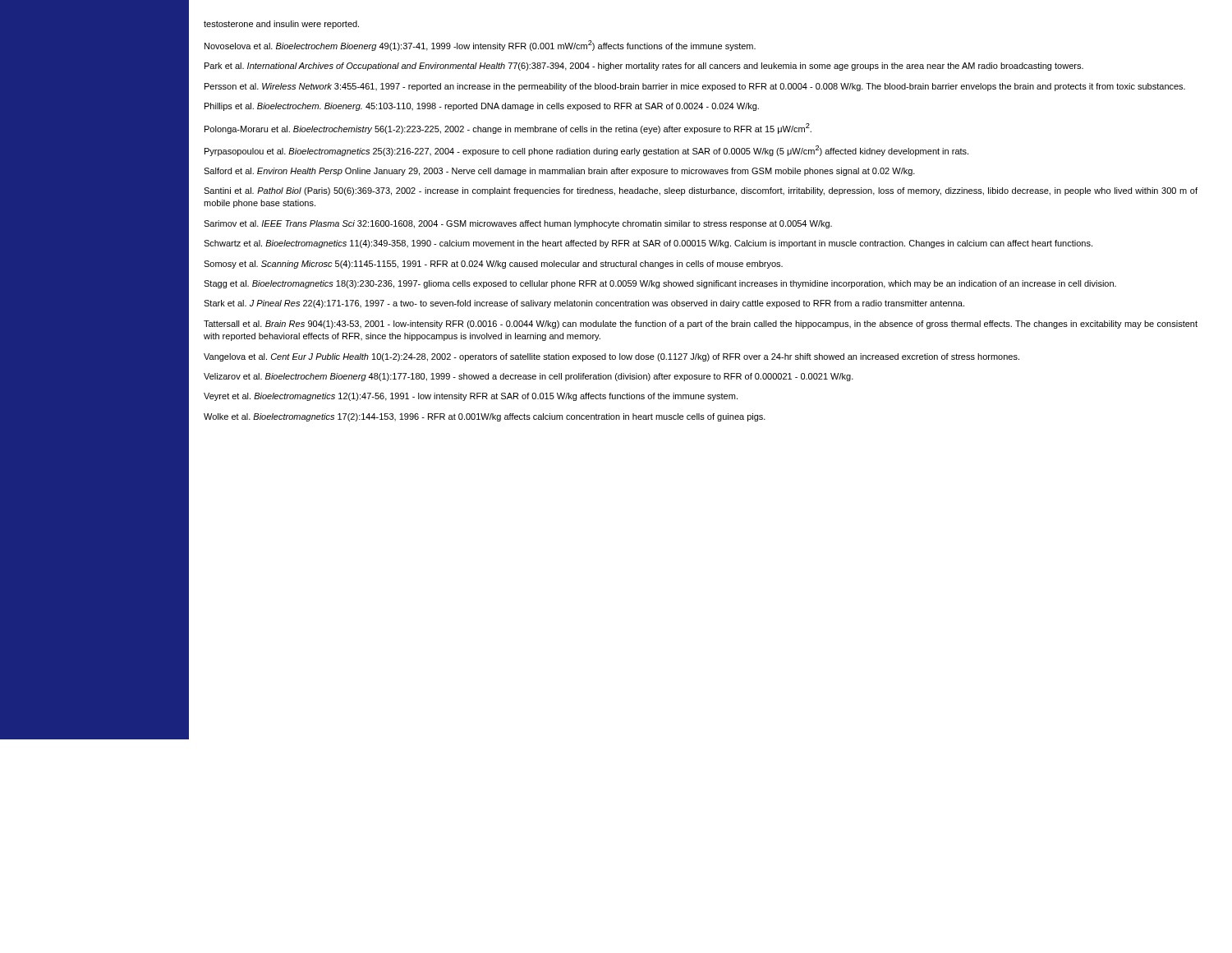Locate the text block that says "Santini et al."
Image resolution: width=1232 pixels, height=953 pixels.
point(701,197)
